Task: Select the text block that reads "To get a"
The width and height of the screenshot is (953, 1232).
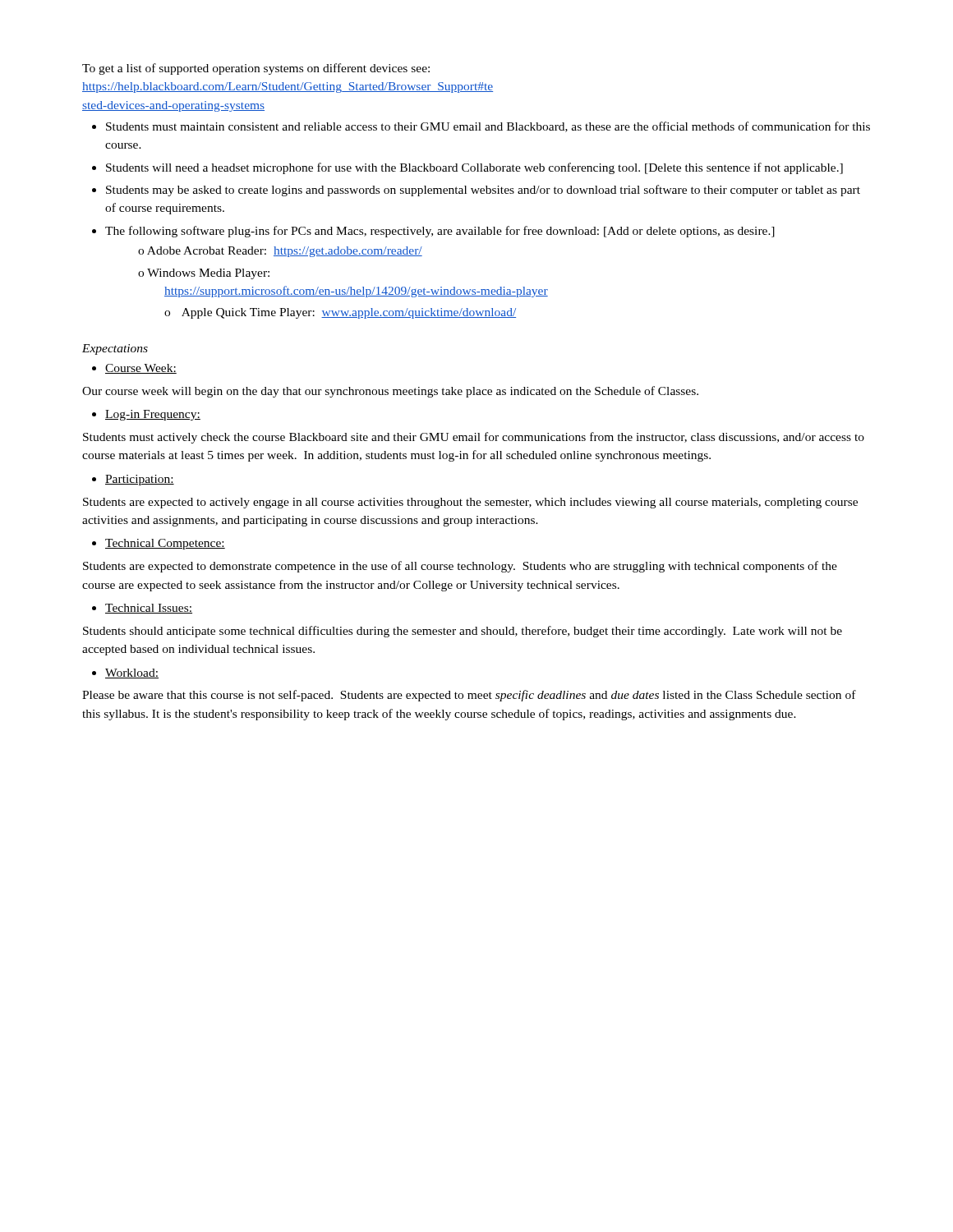Action: (288, 86)
